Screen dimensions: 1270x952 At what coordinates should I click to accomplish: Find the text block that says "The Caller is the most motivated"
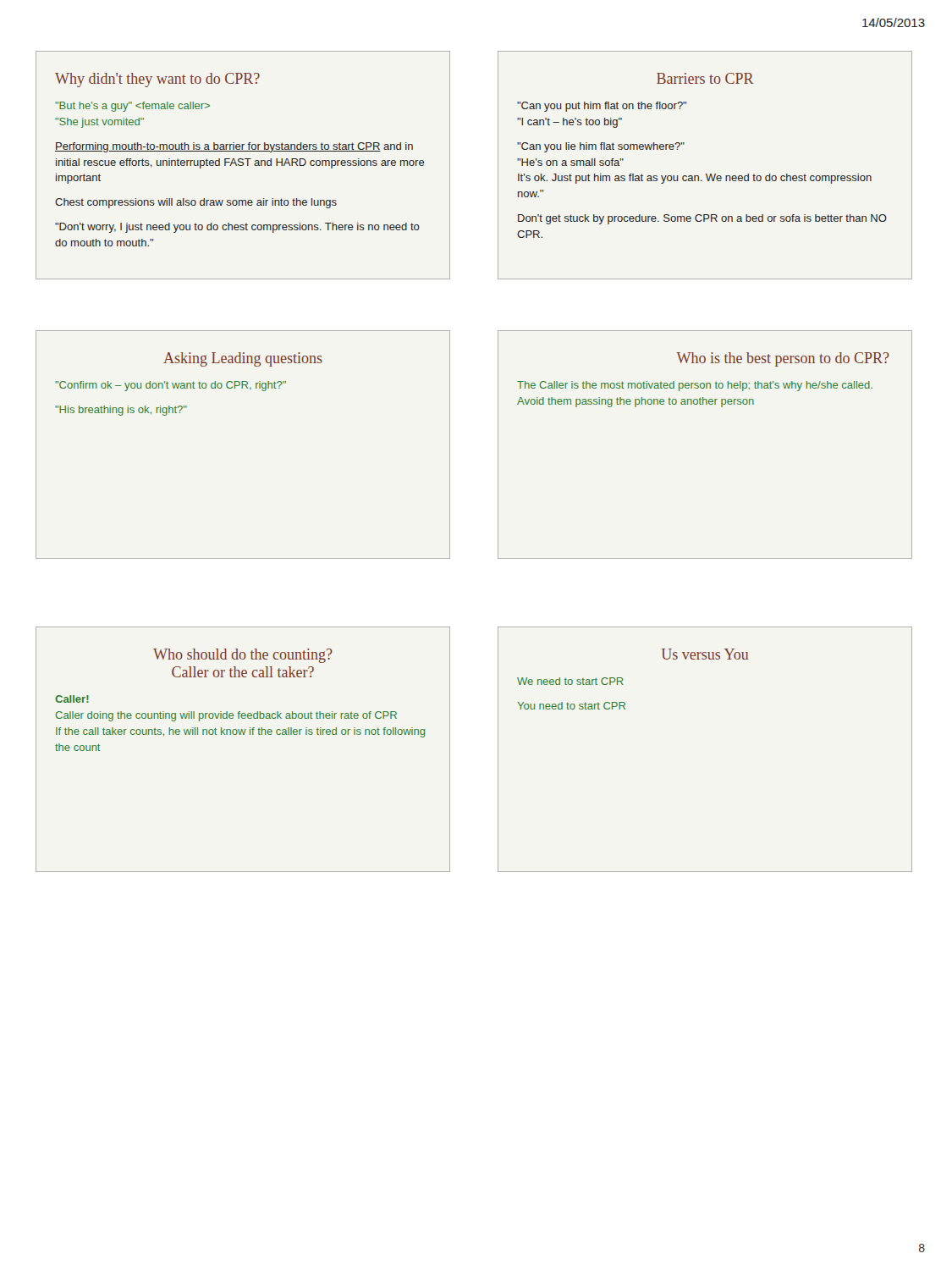[x=705, y=394]
